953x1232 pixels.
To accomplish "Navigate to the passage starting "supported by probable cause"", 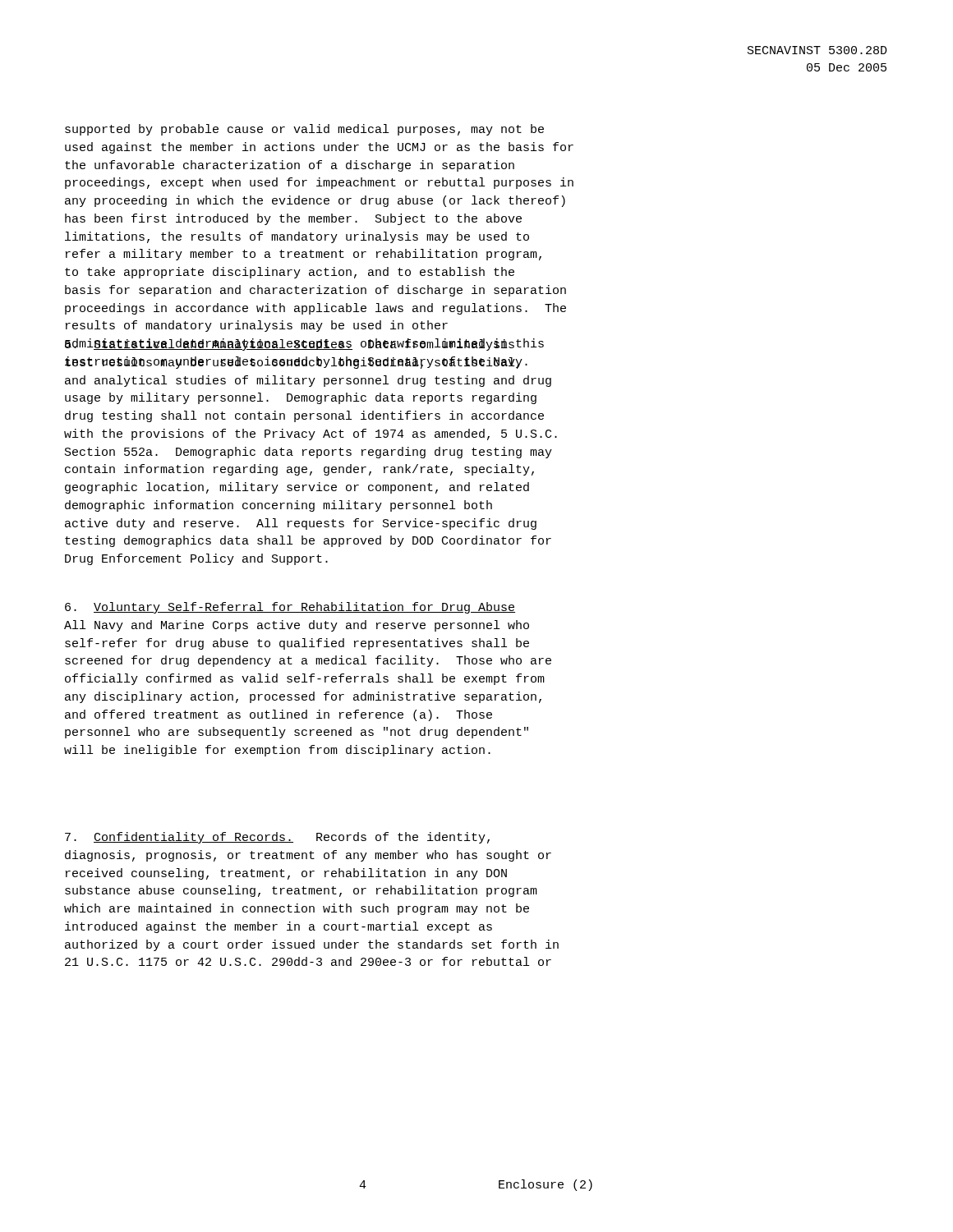I will [x=476, y=247].
